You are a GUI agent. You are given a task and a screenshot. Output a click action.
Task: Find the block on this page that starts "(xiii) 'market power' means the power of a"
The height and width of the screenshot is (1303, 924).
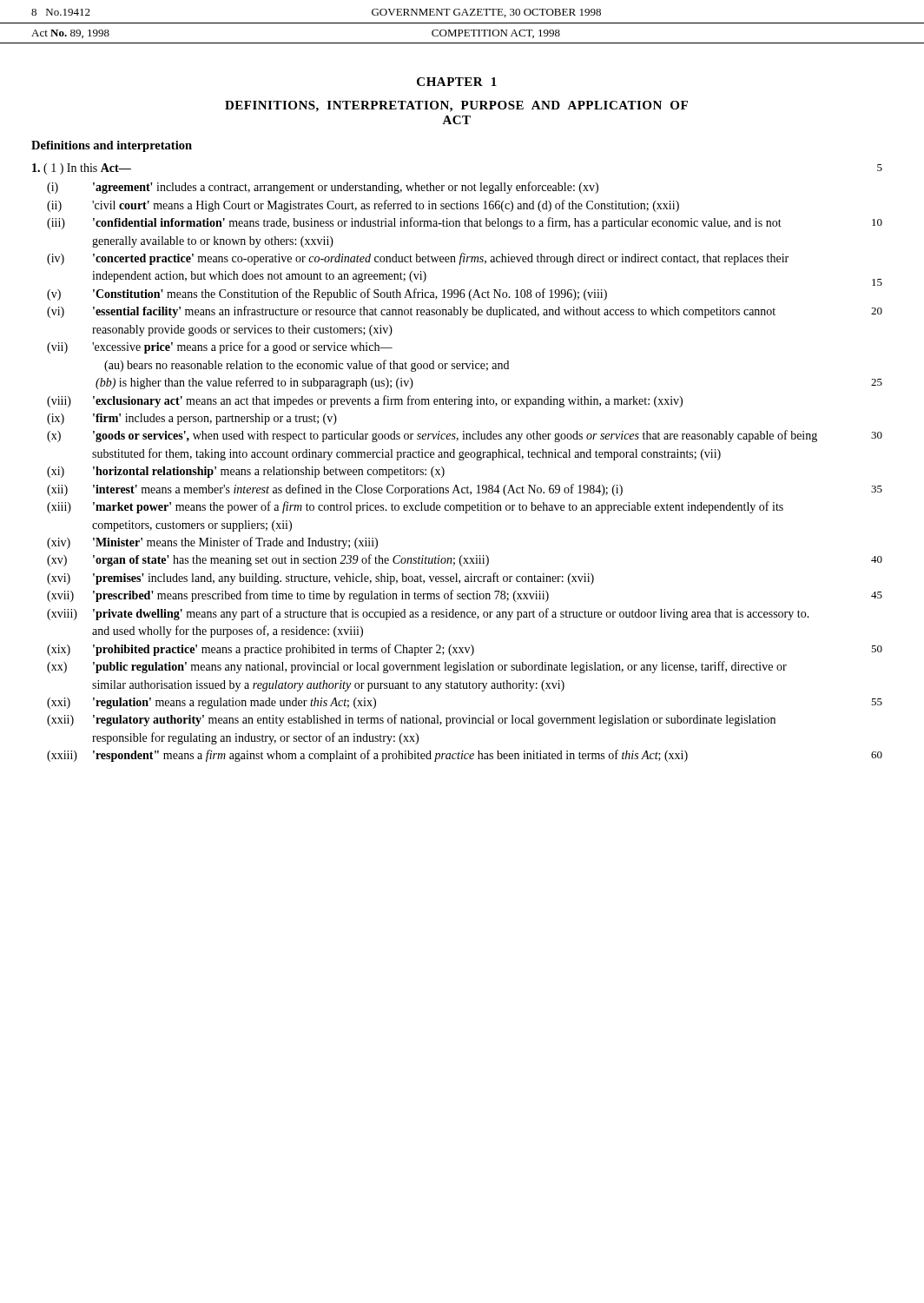pyautogui.click(x=457, y=517)
